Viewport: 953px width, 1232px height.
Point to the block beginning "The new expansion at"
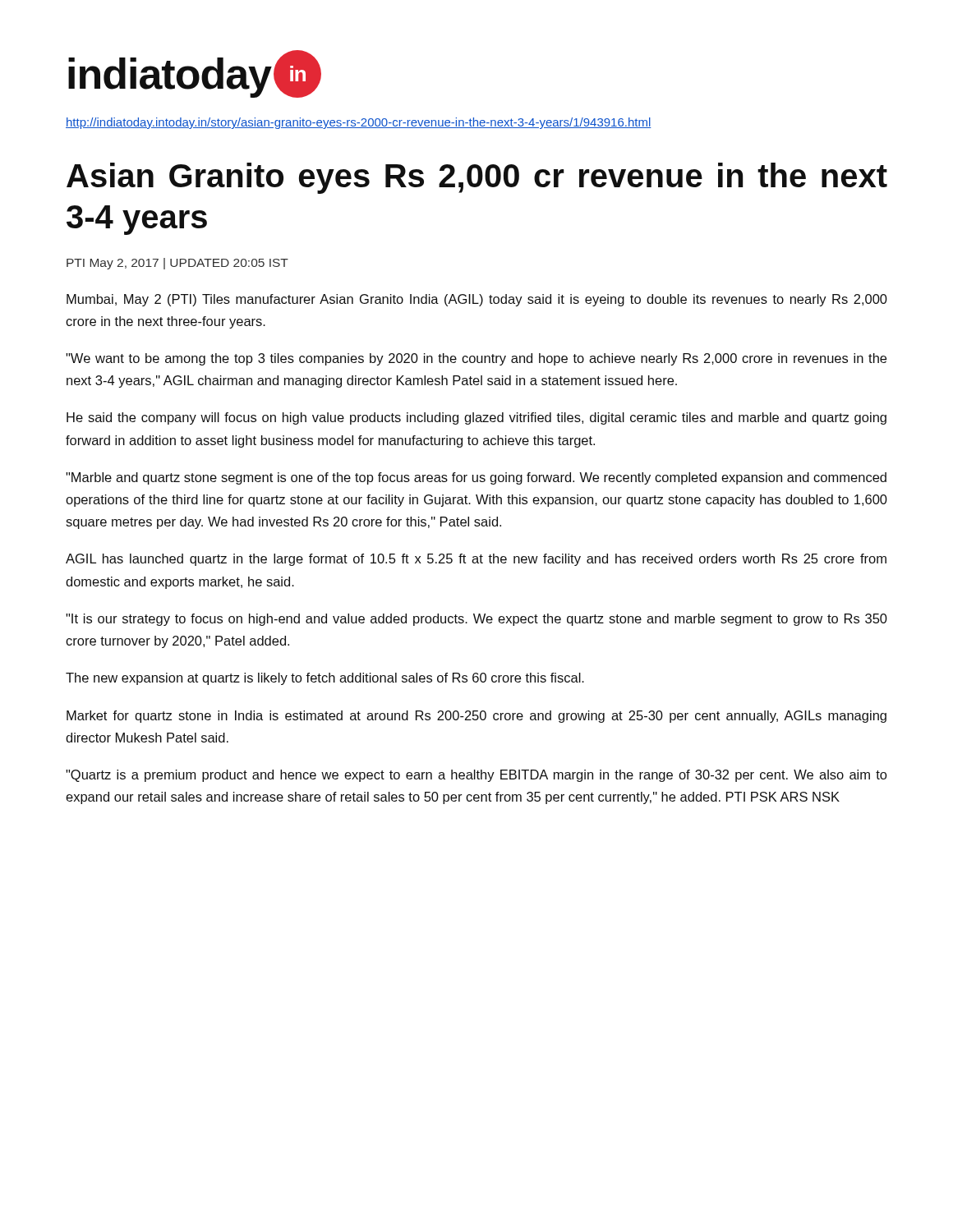(x=325, y=678)
